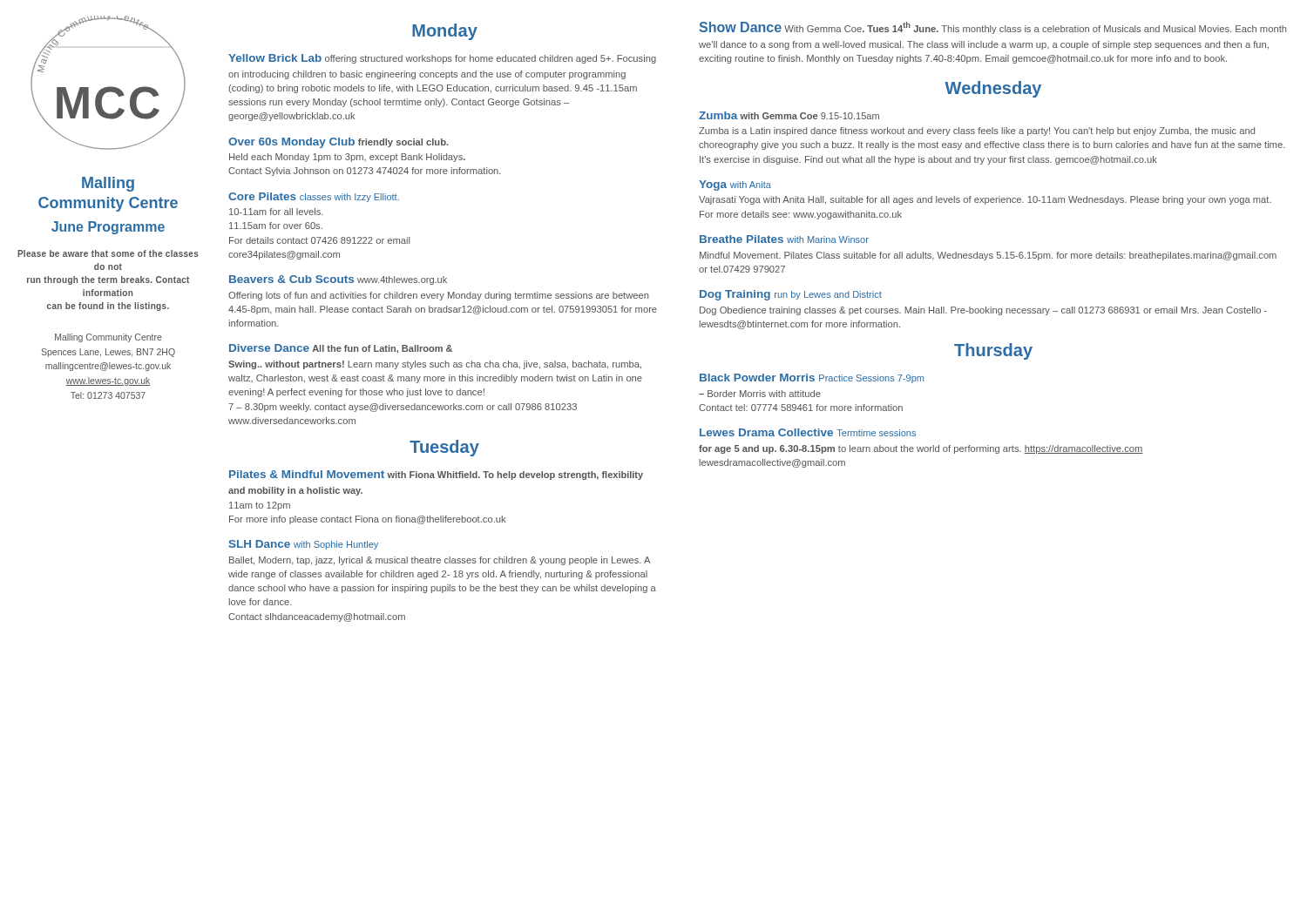This screenshot has height=924, width=1307.
Task: Where is the passage that starts "Yellow Brick Lab offering structured workshops for"?
Action: (444, 86)
